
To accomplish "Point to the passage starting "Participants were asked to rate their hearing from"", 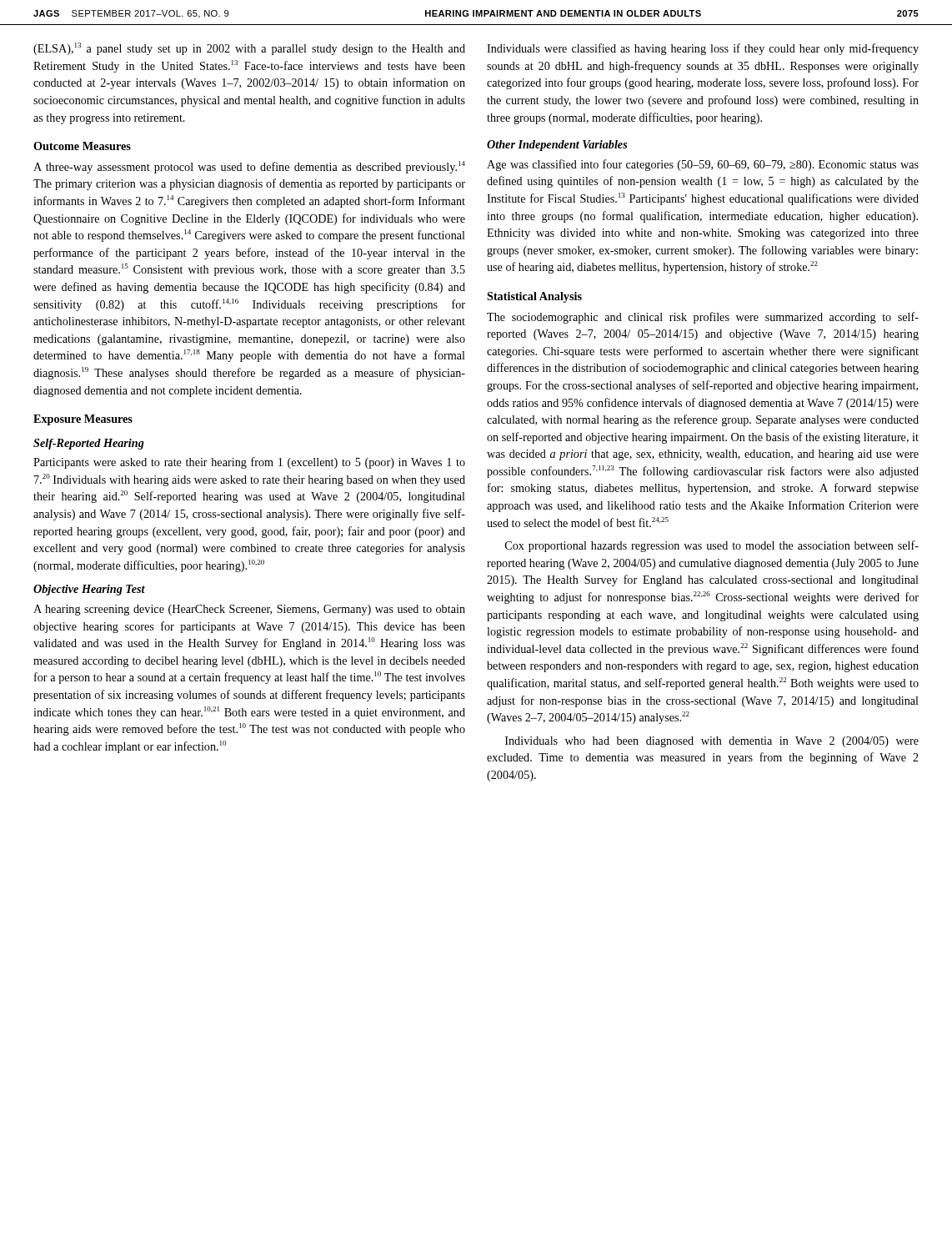I will click(249, 514).
